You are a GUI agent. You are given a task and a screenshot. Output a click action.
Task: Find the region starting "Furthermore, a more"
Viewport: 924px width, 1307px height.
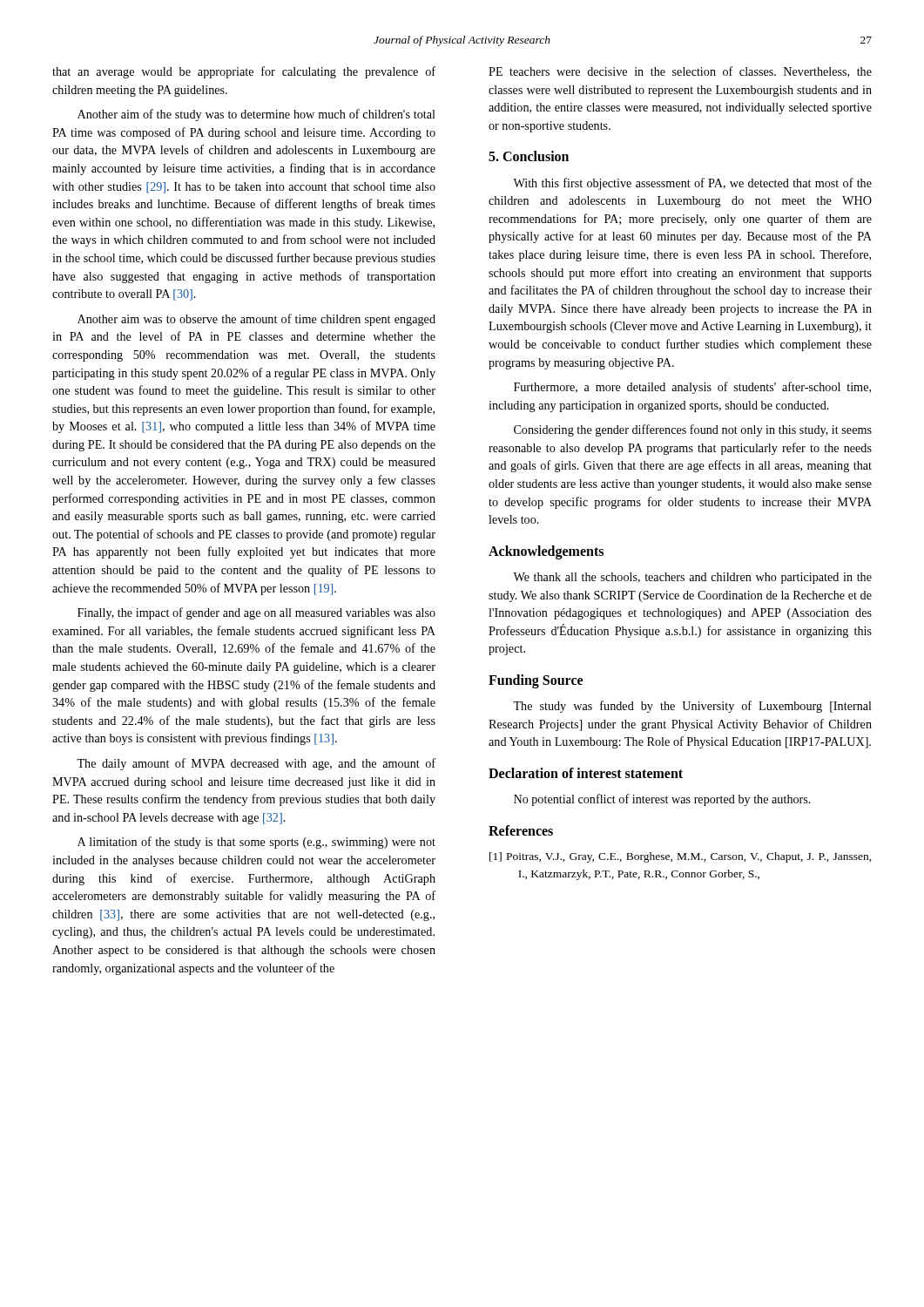(x=680, y=396)
